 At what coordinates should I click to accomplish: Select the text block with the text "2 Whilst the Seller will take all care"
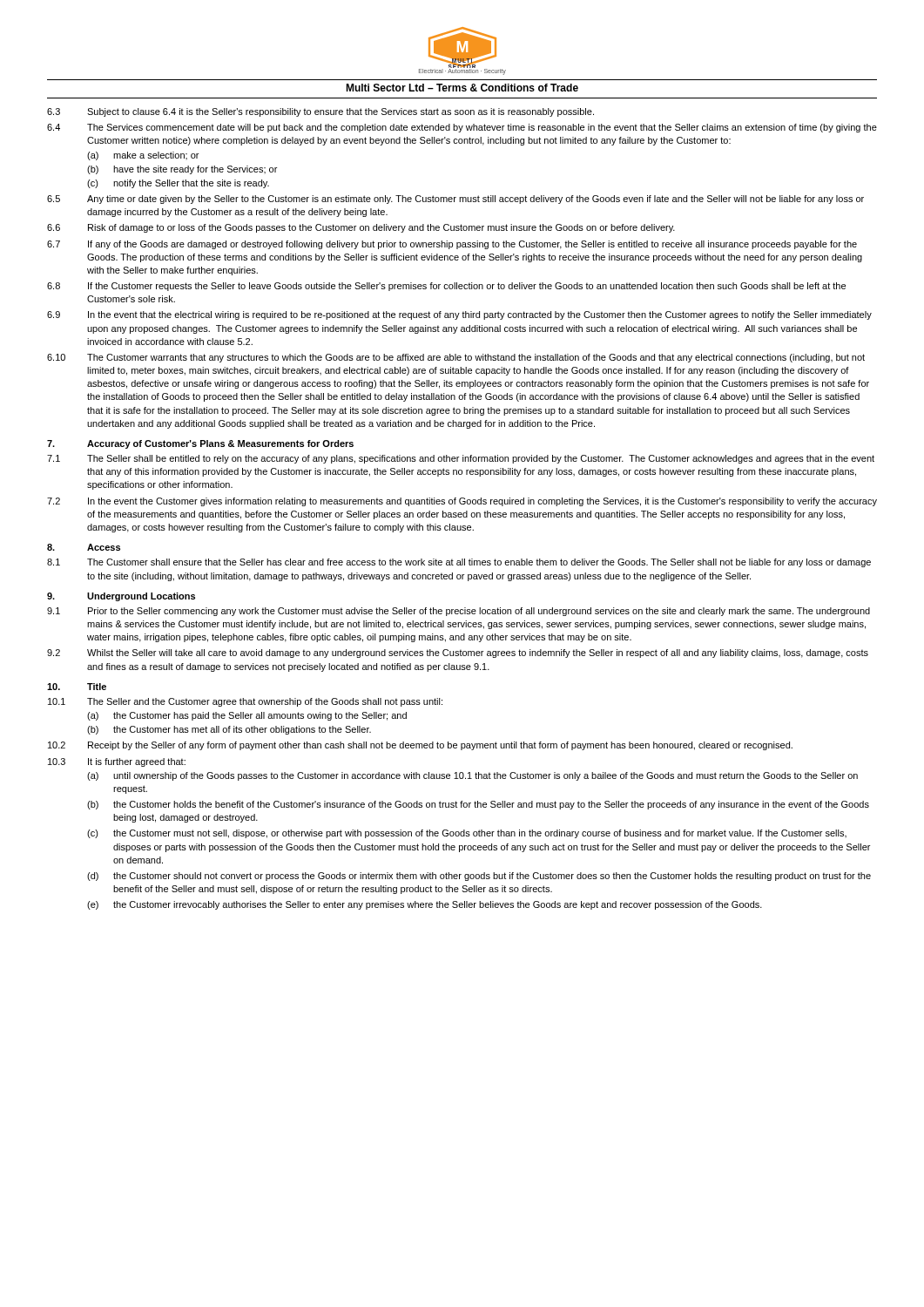[x=462, y=660]
